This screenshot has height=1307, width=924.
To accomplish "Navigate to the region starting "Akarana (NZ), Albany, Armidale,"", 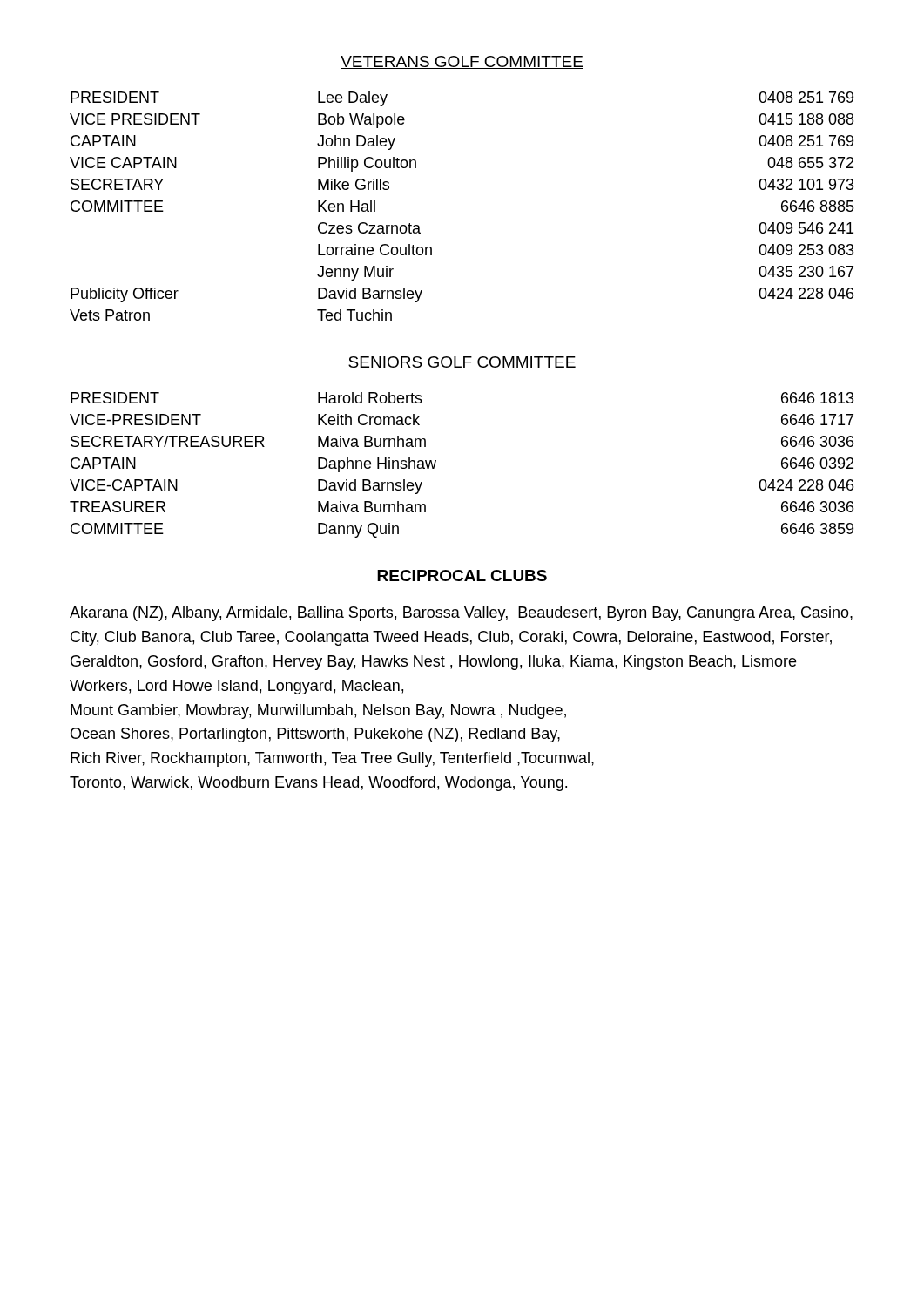I will 462,698.
